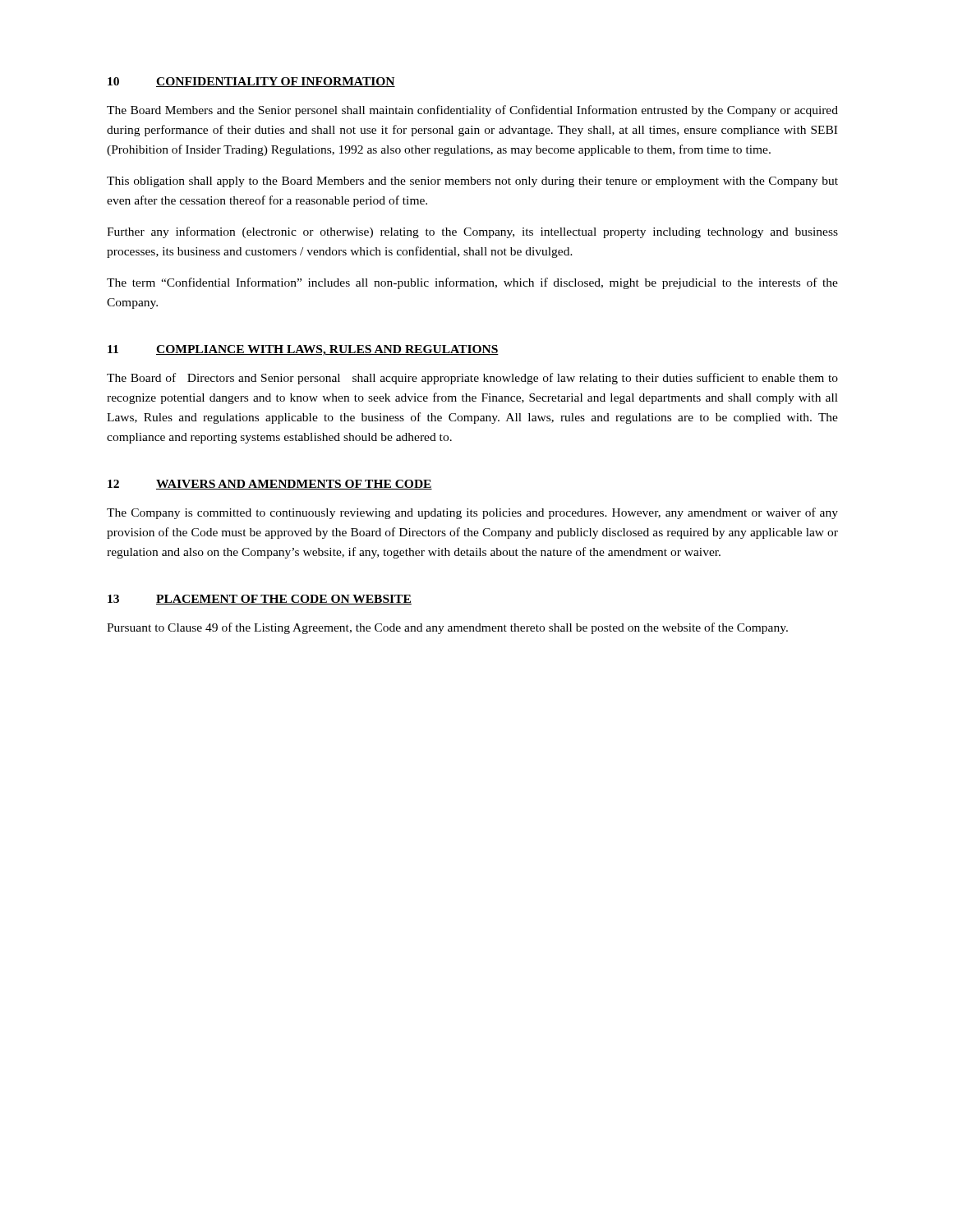Select the text block that says "Further any information (electronic"
The image size is (953, 1232).
472,241
